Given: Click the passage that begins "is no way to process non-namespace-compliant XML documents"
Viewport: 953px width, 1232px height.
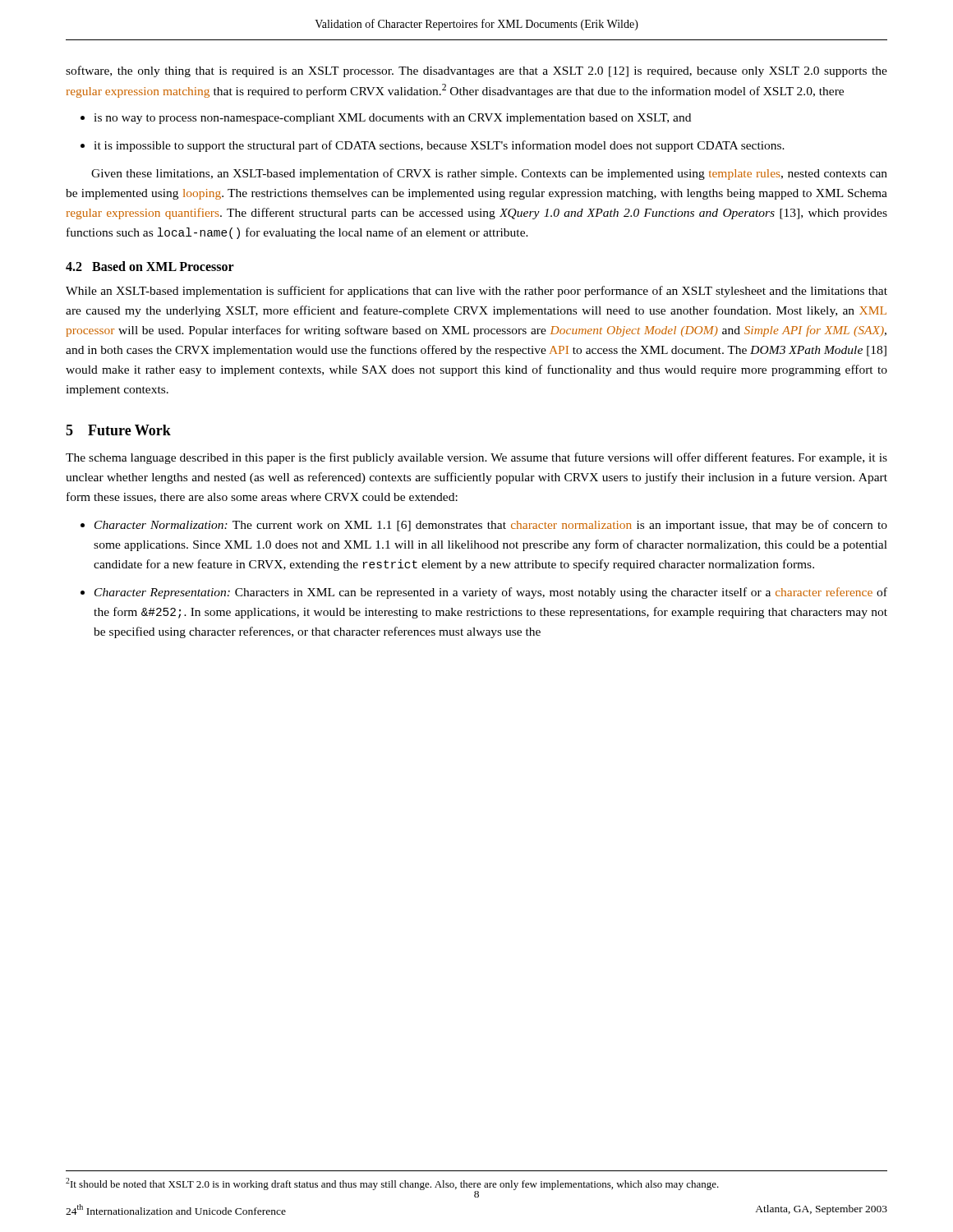Looking at the screenshot, I should pos(393,117).
